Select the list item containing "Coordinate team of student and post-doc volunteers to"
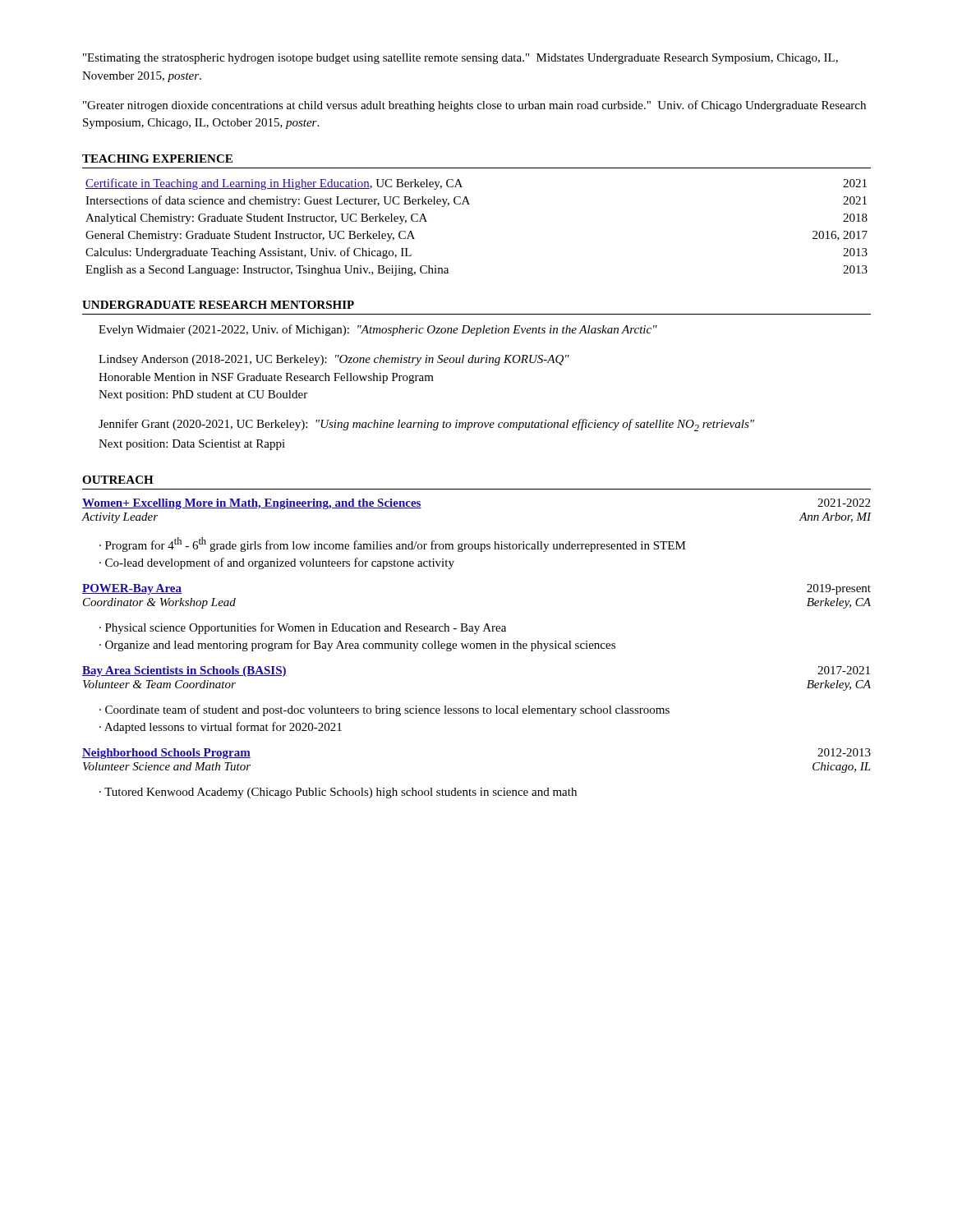This screenshot has height=1232, width=953. tap(387, 710)
